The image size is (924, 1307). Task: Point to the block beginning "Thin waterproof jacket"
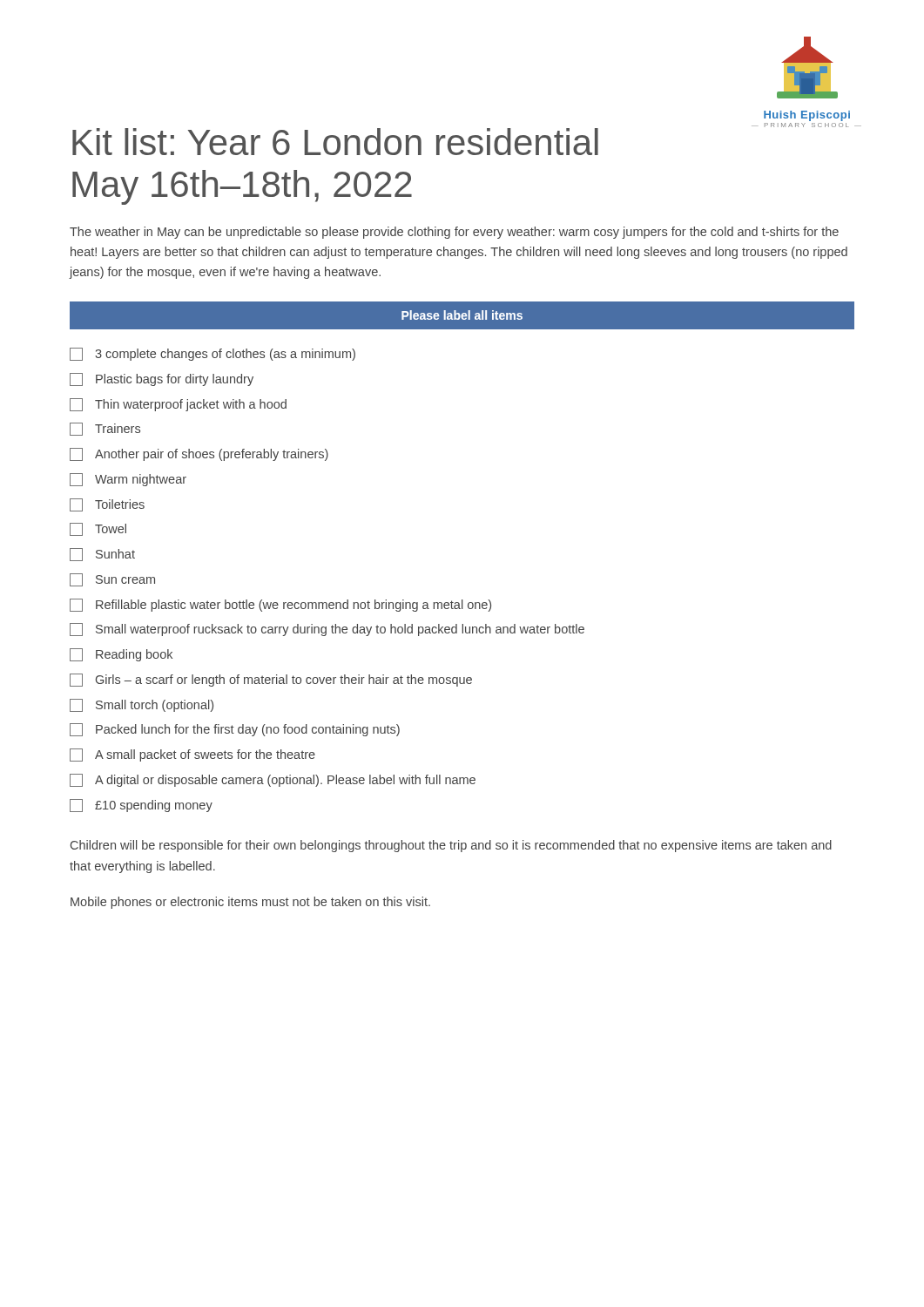(x=178, y=405)
